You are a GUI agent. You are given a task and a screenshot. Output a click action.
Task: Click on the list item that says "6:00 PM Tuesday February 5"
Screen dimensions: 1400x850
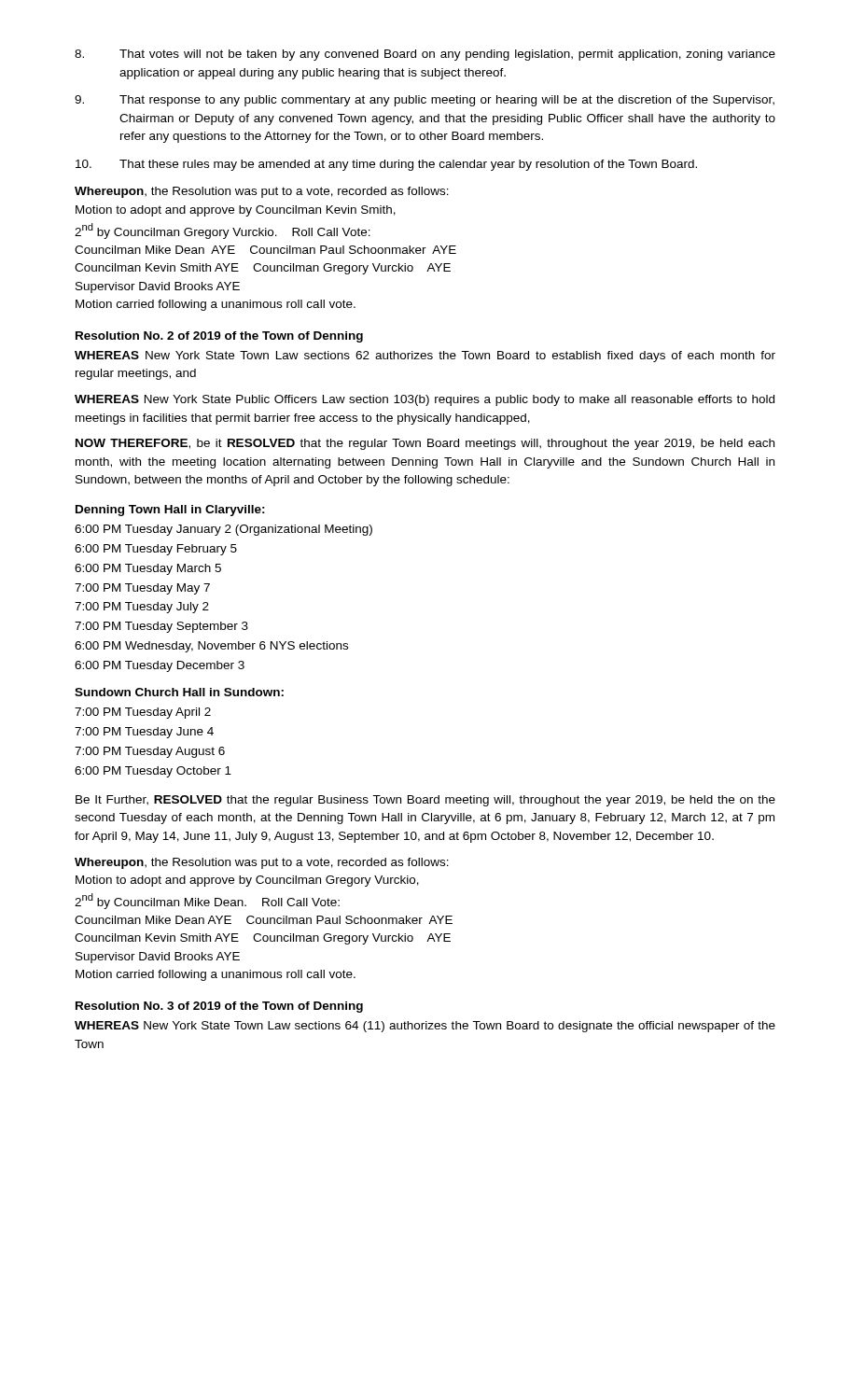point(156,548)
